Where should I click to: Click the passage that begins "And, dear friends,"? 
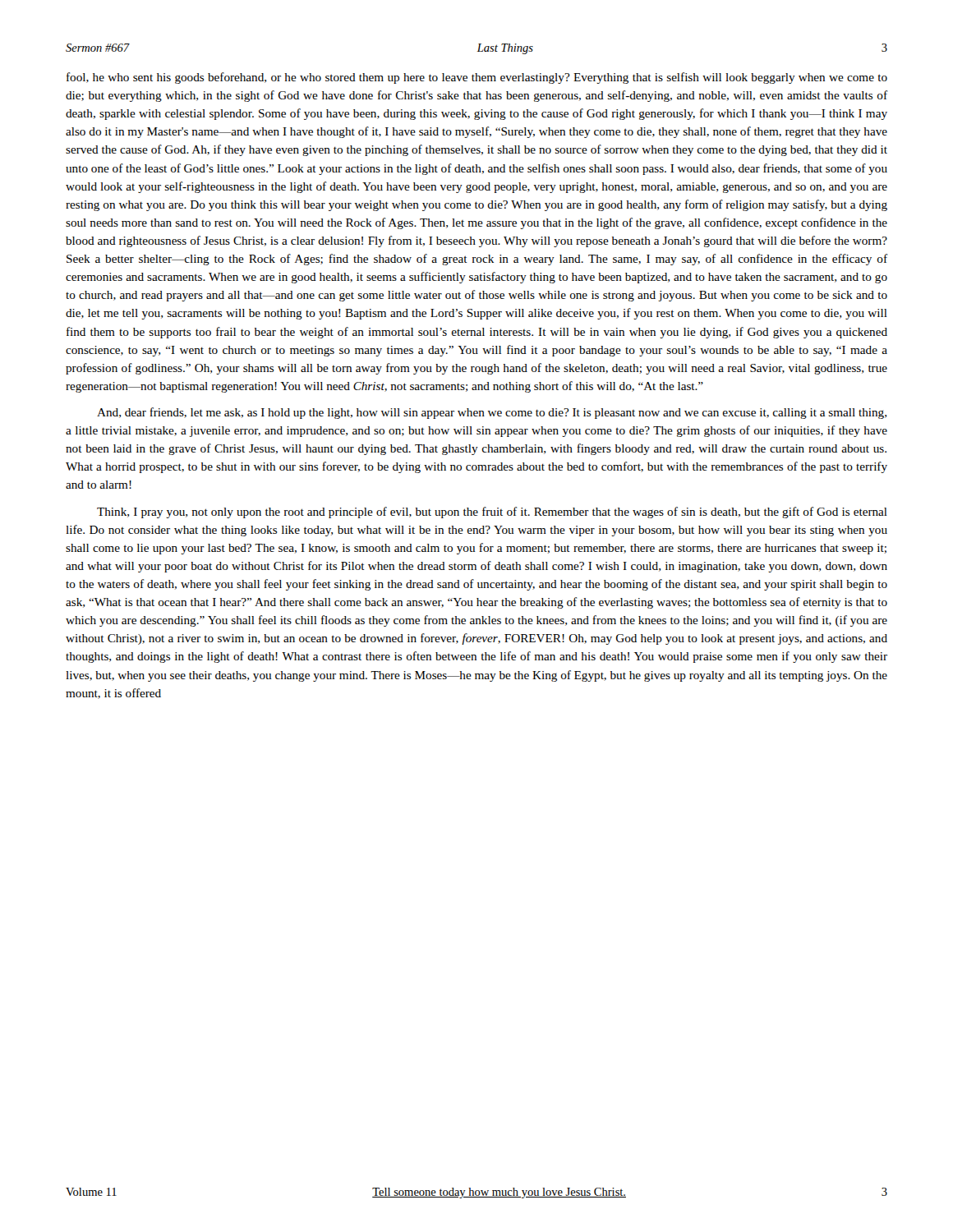476,449
